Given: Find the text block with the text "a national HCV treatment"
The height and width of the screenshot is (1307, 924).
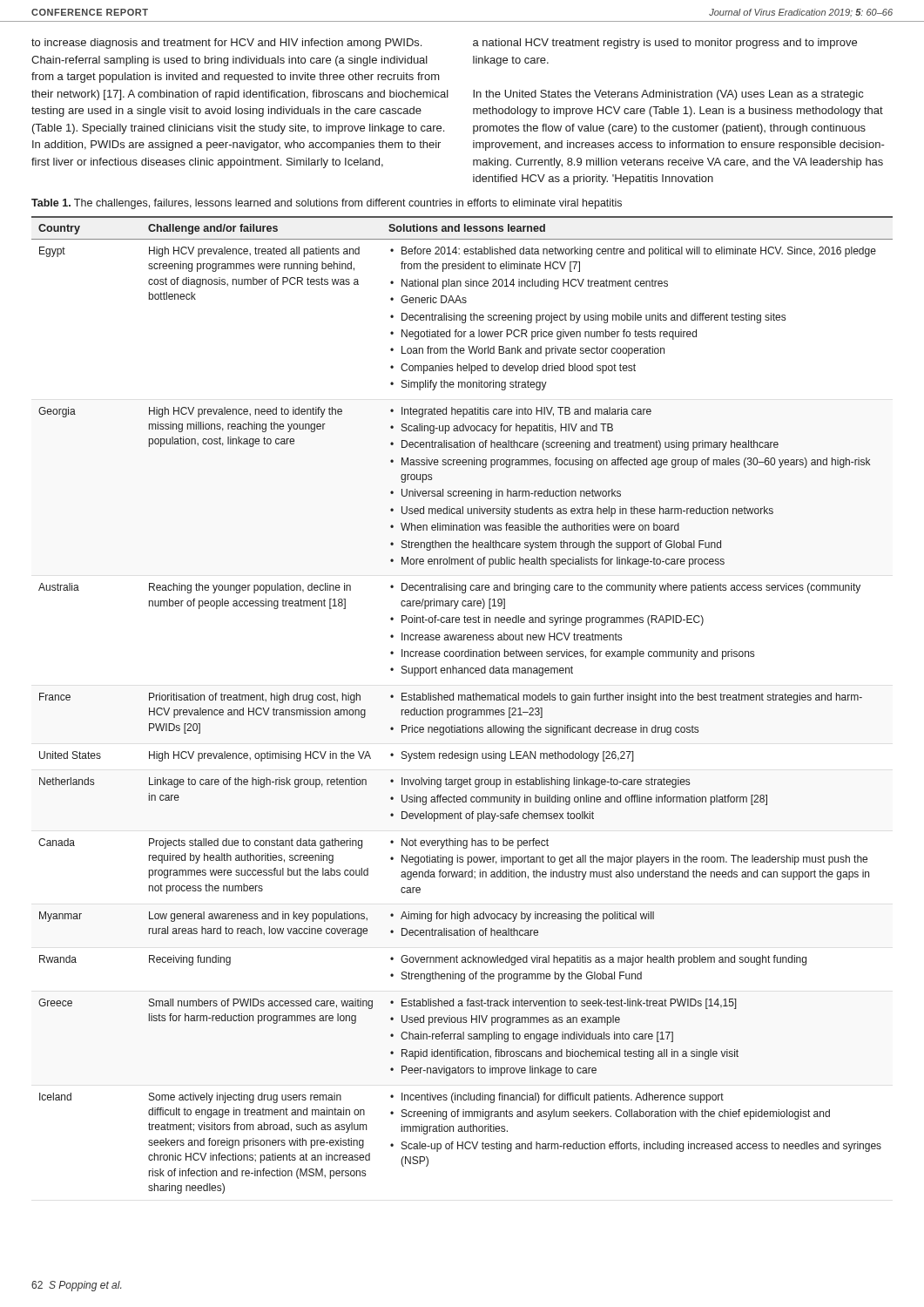Looking at the screenshot, I should (x=679, y=110).
